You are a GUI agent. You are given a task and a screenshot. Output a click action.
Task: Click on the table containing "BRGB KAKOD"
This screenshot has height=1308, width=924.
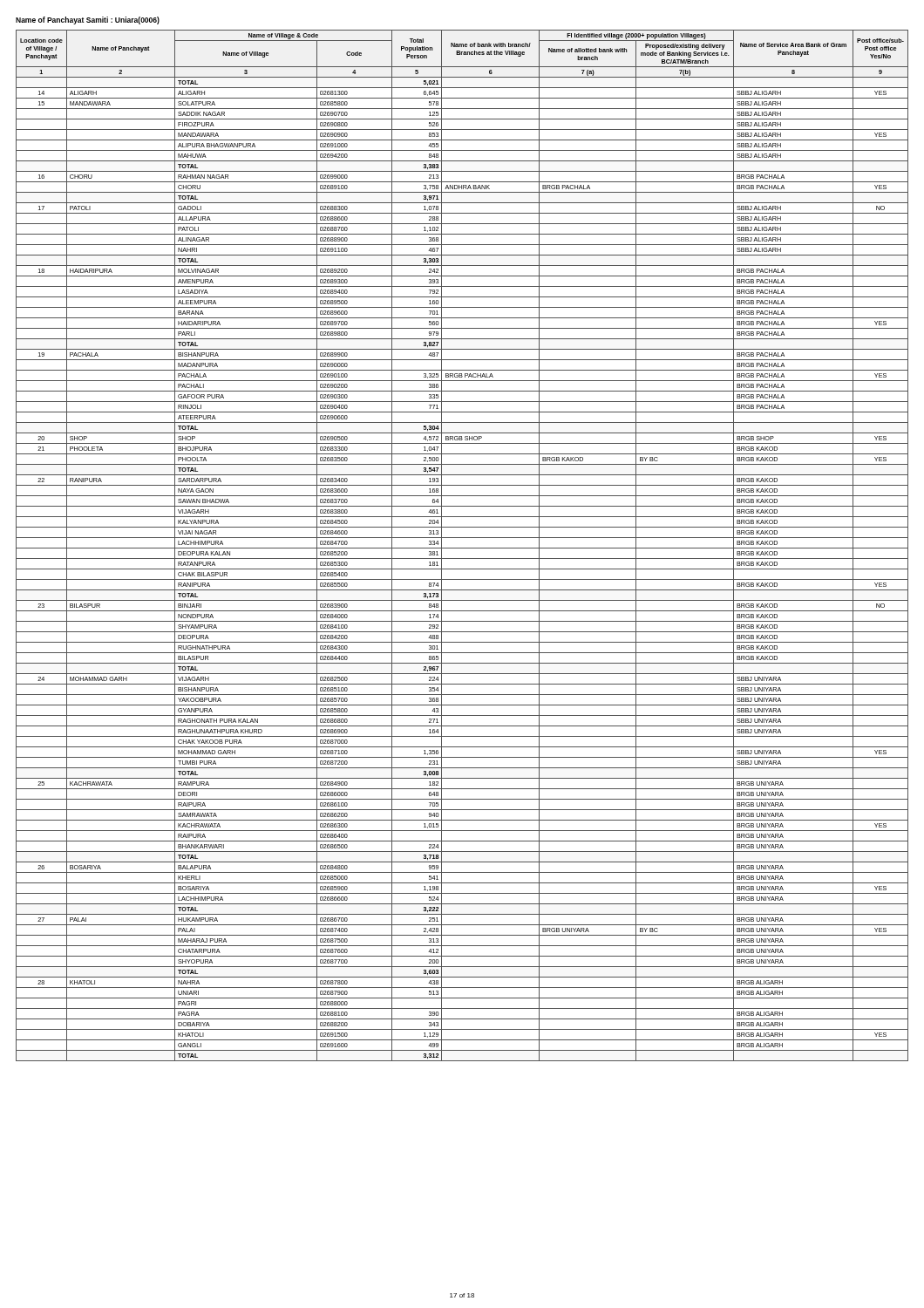462,545
